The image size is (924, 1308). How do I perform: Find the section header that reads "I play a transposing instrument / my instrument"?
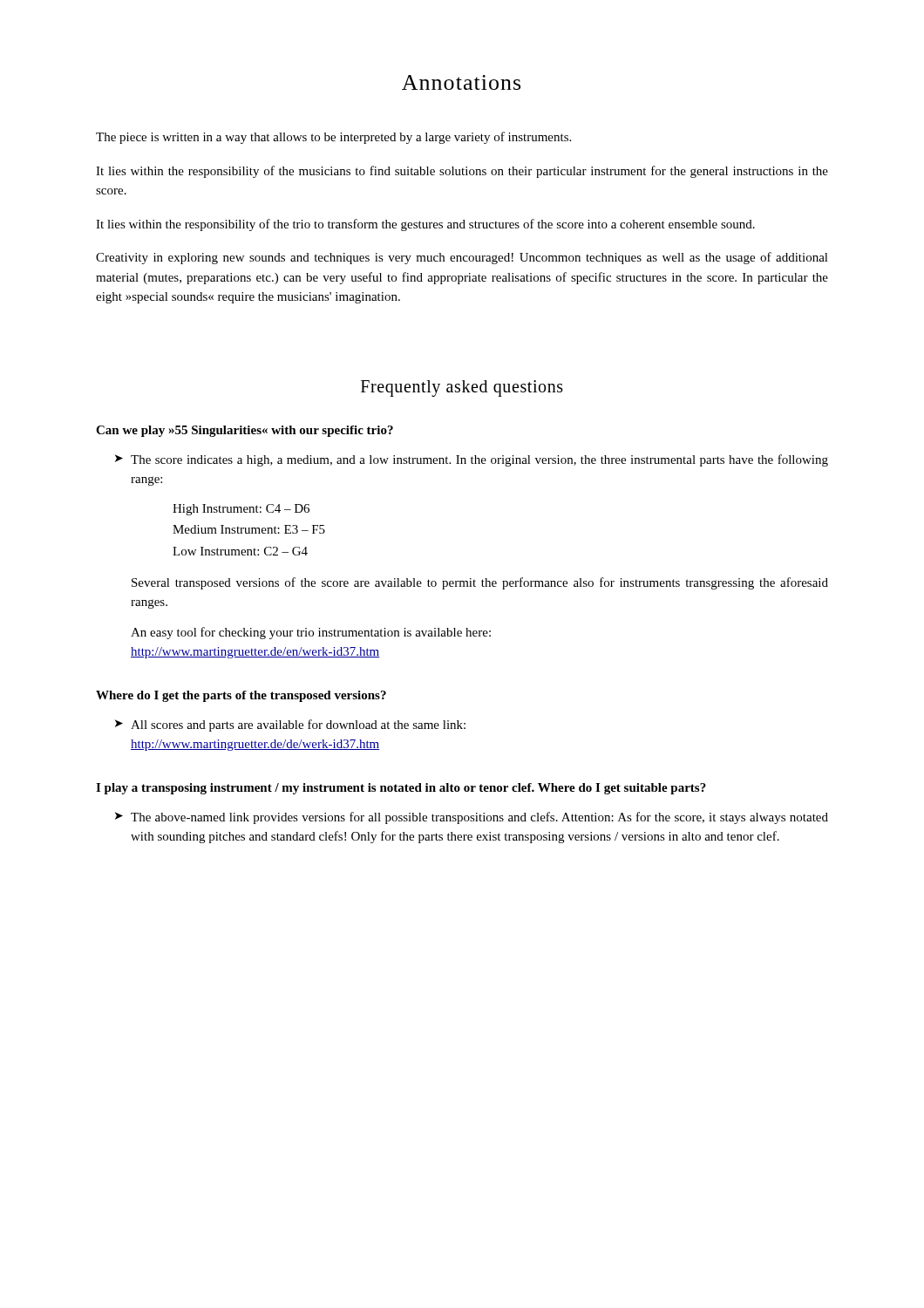401,787
